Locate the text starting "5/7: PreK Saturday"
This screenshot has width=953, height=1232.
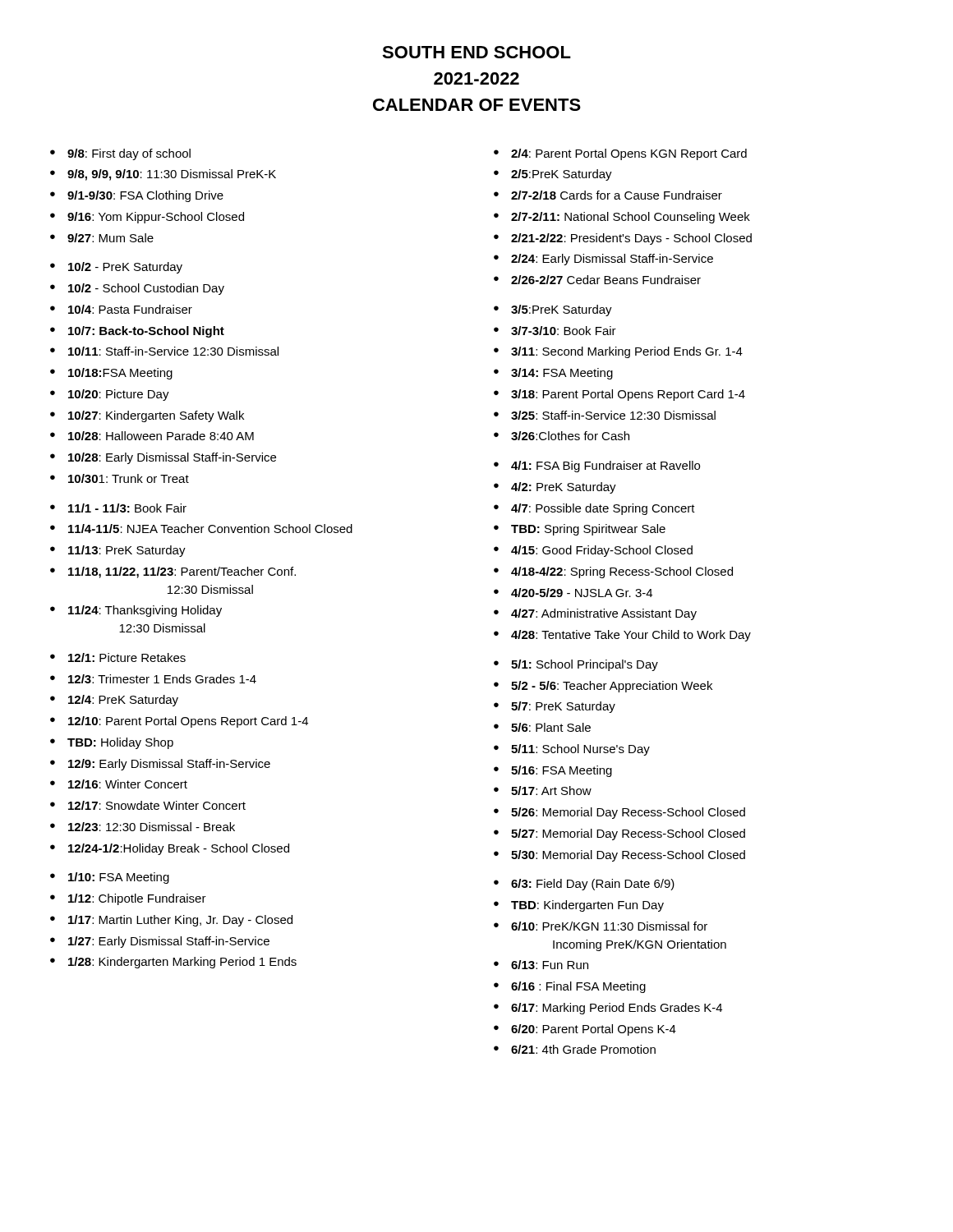pos(563,706)
